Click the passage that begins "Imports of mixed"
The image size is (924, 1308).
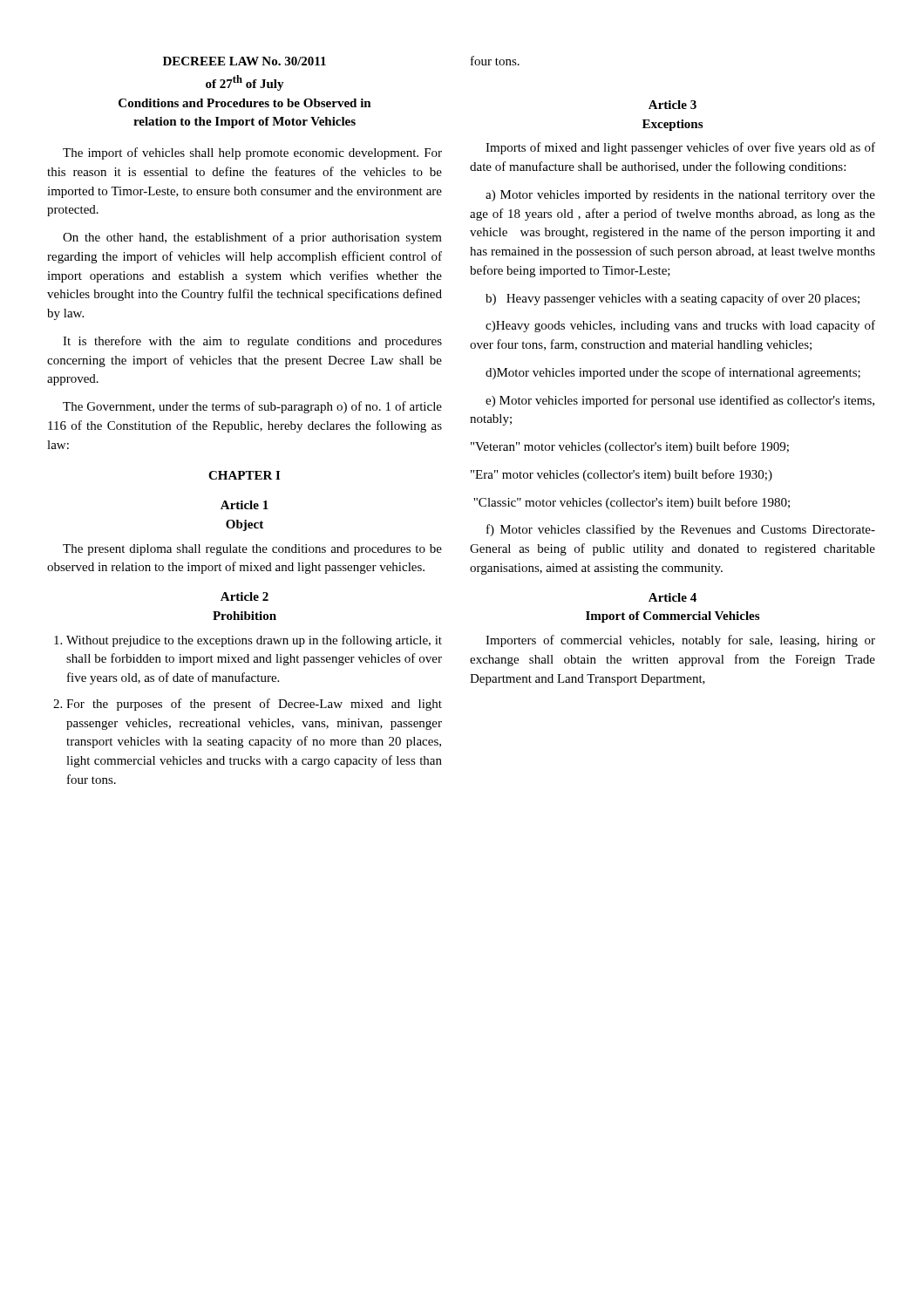673,158
